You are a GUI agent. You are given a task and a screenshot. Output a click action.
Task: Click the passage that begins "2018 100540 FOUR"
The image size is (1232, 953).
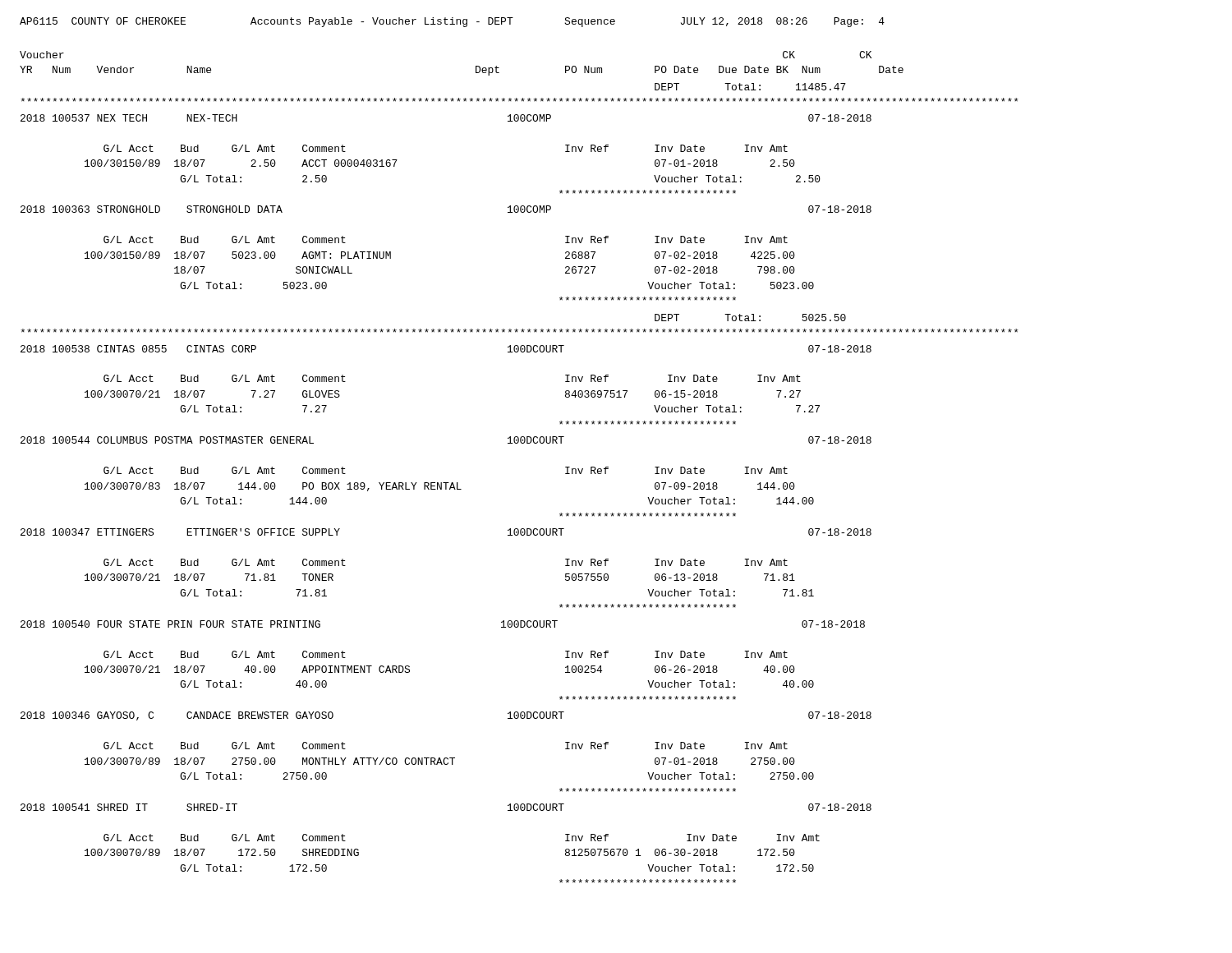[x=171, y=624]
